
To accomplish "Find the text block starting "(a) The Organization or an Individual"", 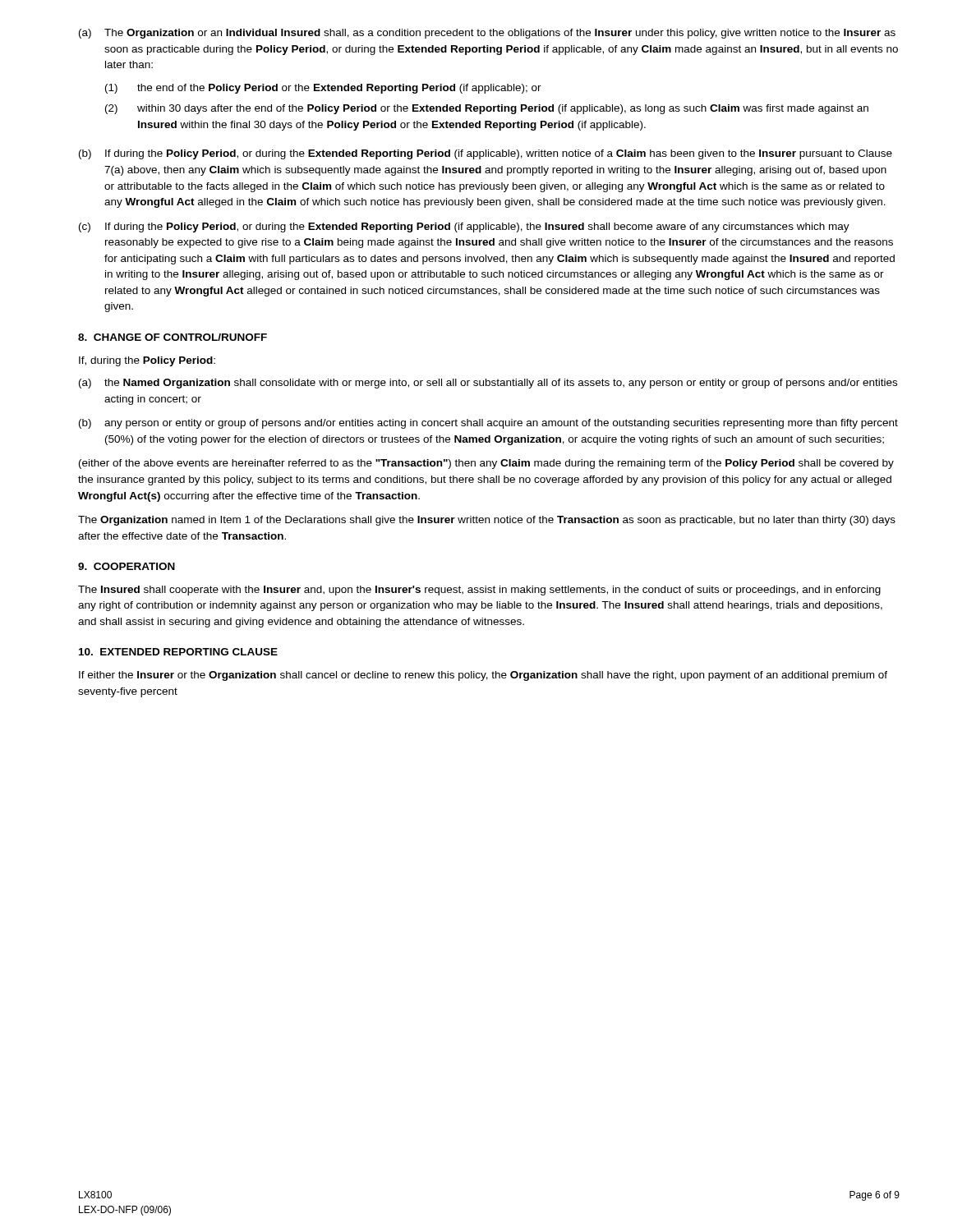I will coord(489,81).
